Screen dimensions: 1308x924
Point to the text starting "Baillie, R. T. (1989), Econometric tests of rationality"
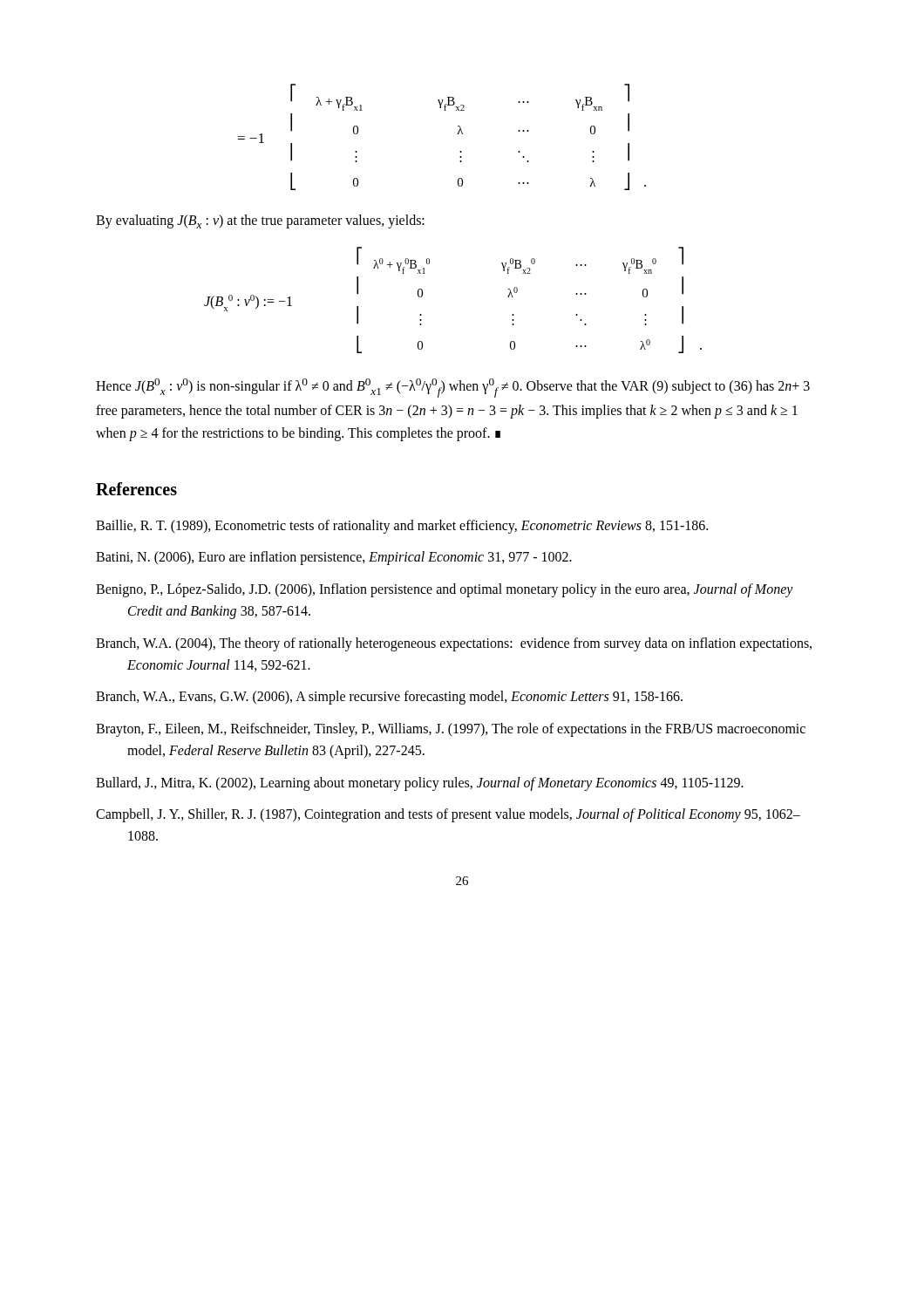402,525
